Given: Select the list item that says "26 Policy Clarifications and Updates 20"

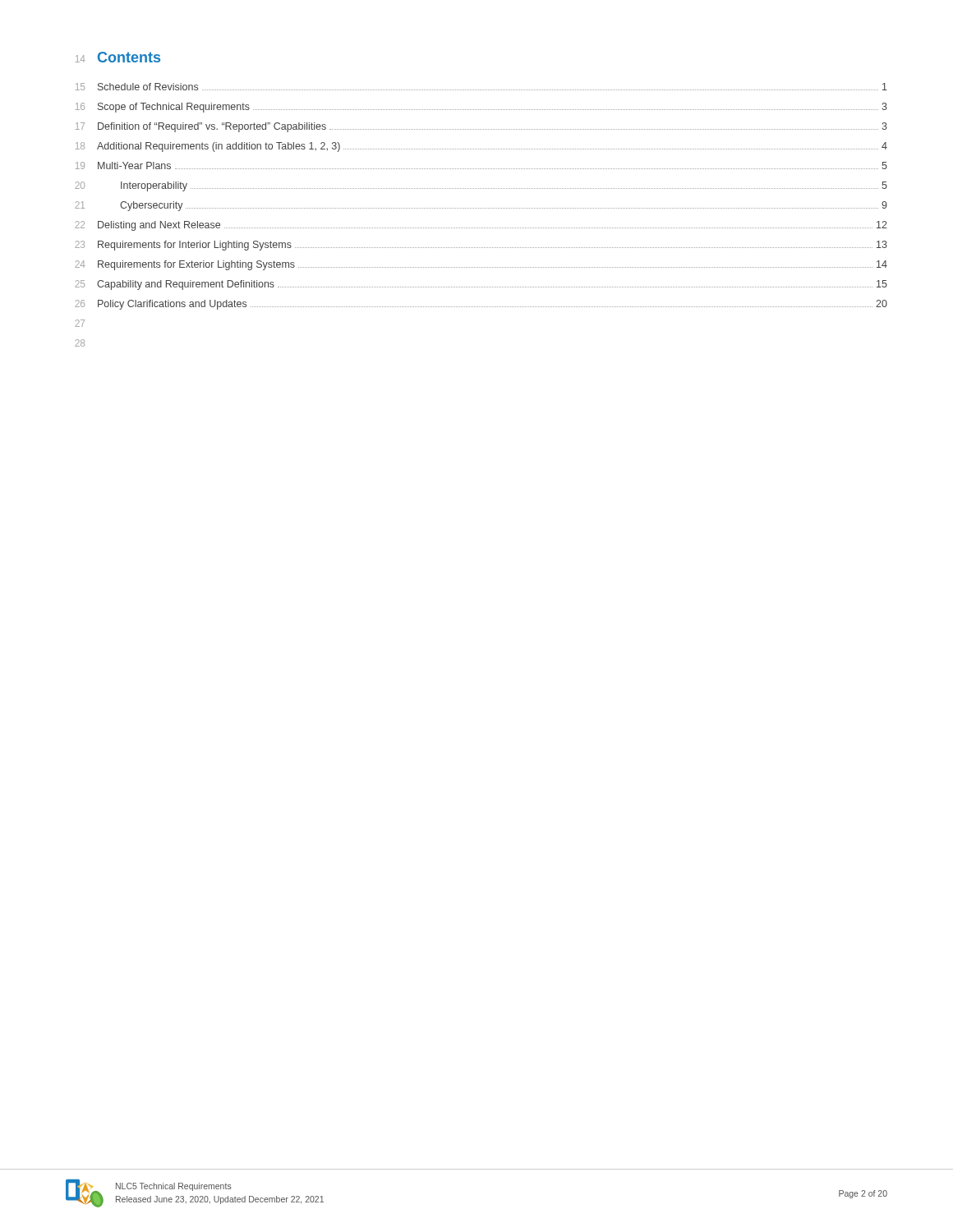Looking at the screenshot, I should 476,307.
